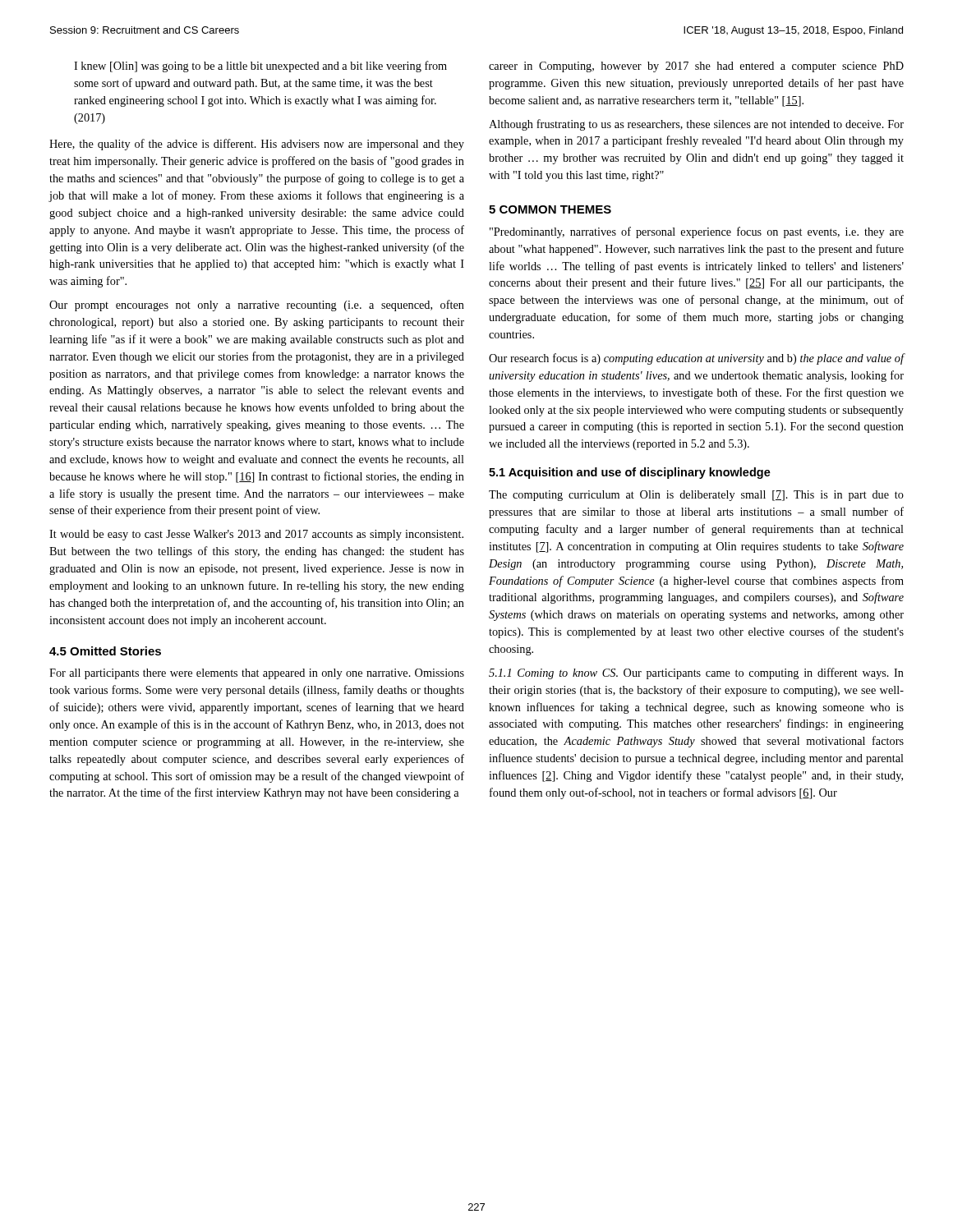Click on the region starting "5.1 Acquisition and use of disciplinary"
Image resolution: width=953 pixels, height=1232 pixels.
pos(630,472)
